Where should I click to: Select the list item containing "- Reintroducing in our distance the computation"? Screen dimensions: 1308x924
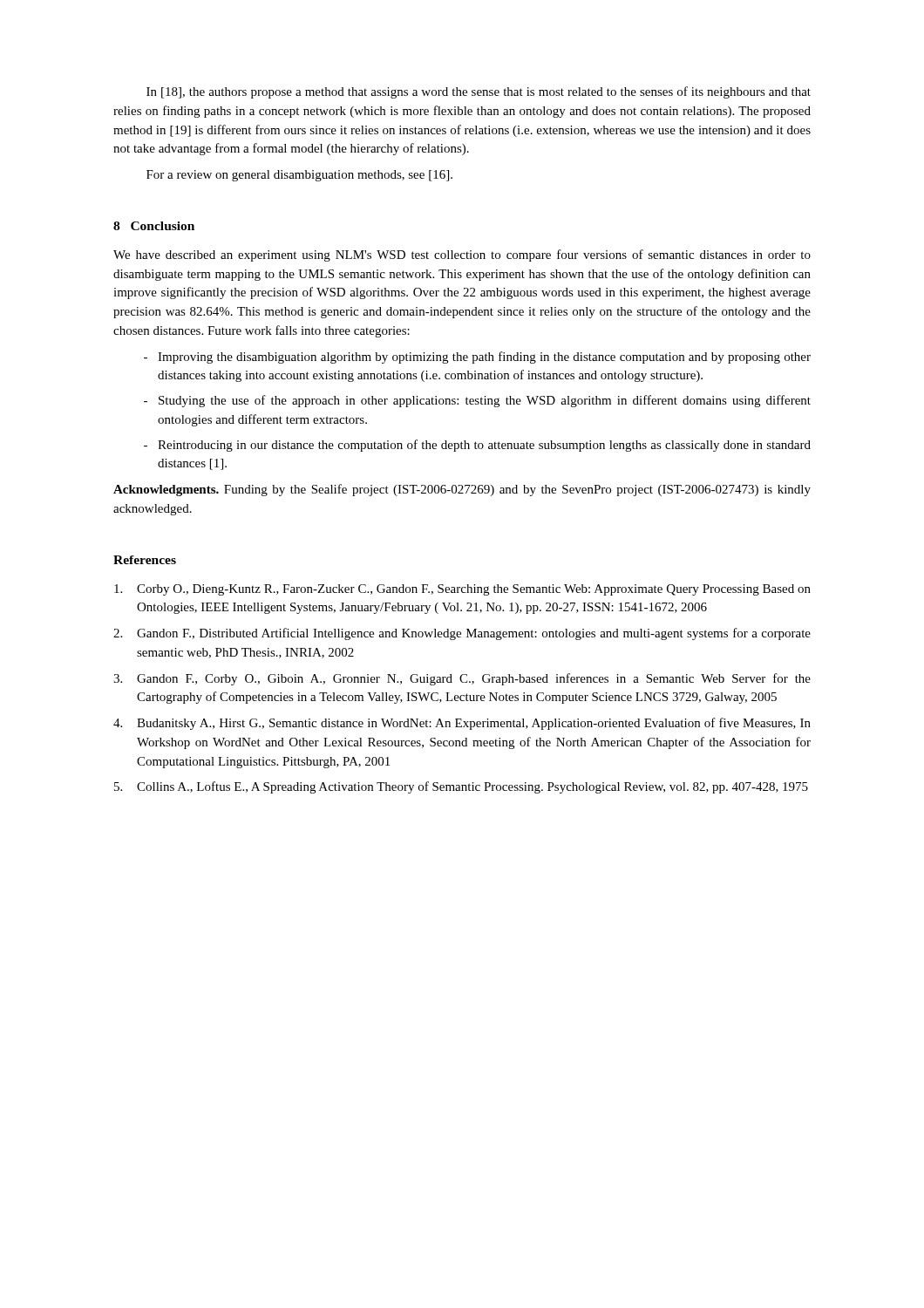coord(477,455)
